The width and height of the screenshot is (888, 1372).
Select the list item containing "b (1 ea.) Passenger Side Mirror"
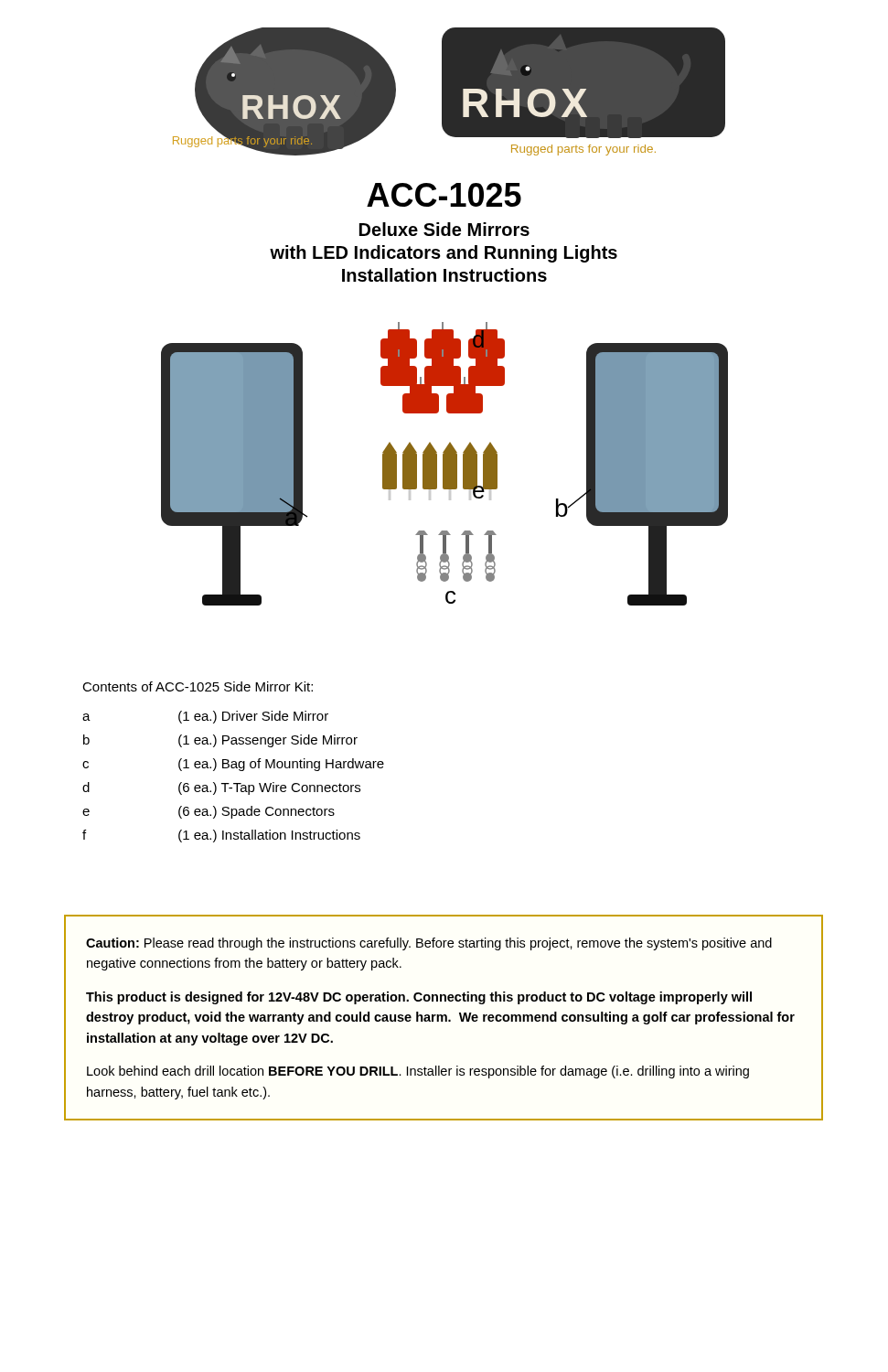220,740
